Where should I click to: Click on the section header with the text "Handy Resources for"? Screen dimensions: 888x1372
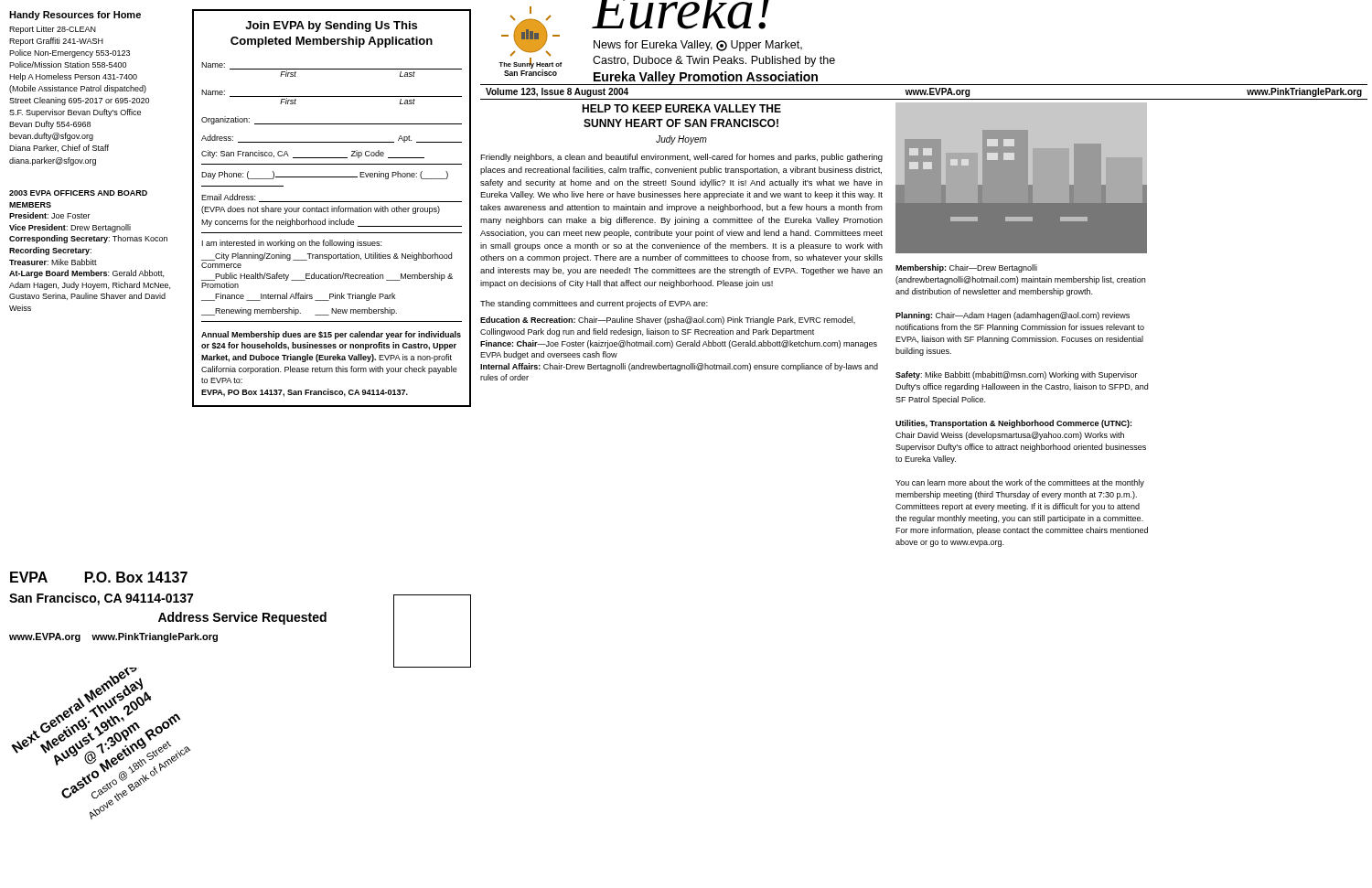[75, 15]
